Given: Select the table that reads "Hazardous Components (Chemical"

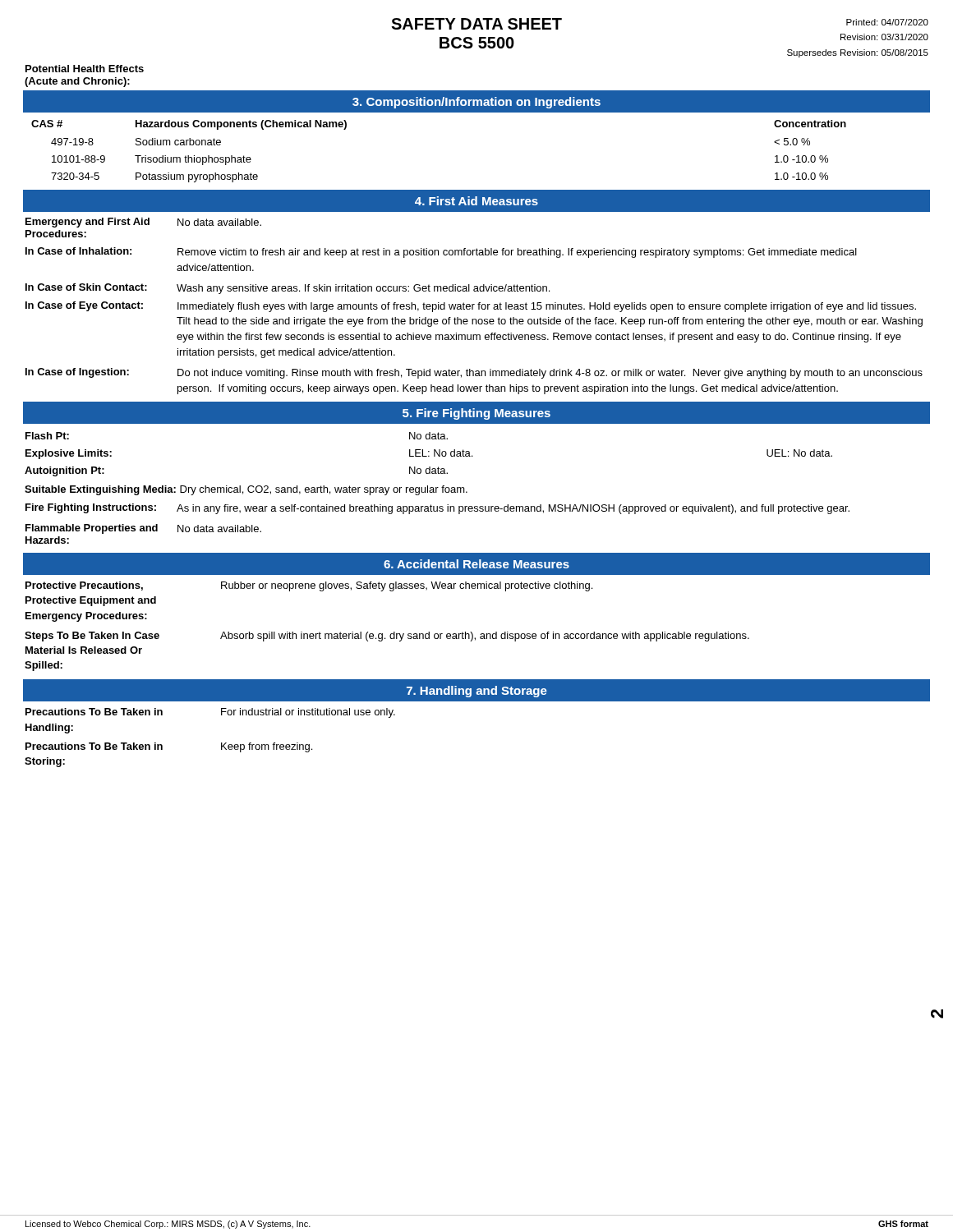Looking at the screenshot, I should point(476,150).
